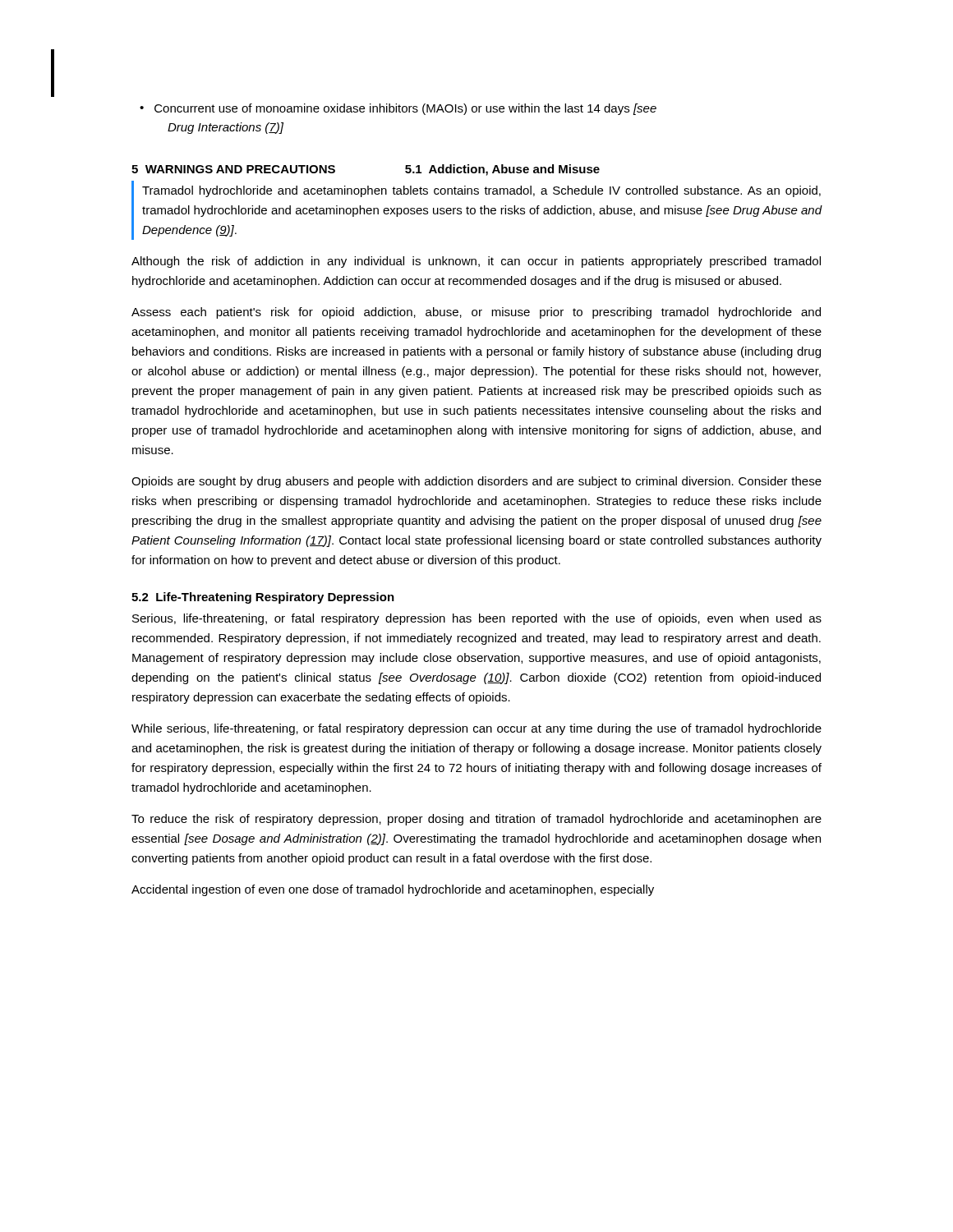Navigate to the text block starting "Assess each patient's risk for opioid"

(476, 380)
